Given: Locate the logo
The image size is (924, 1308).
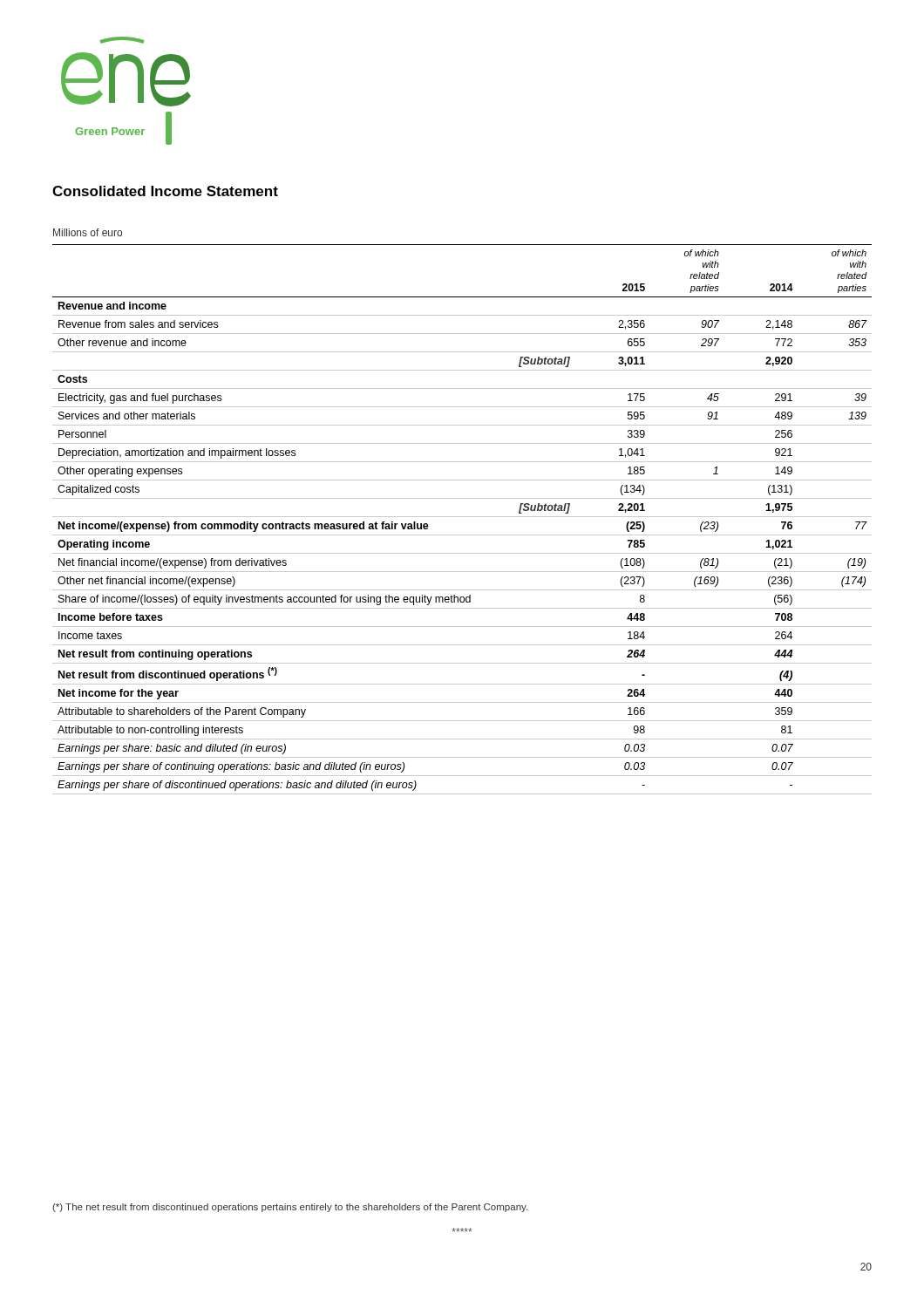Looking at the screenshot, I should [122, 93].
